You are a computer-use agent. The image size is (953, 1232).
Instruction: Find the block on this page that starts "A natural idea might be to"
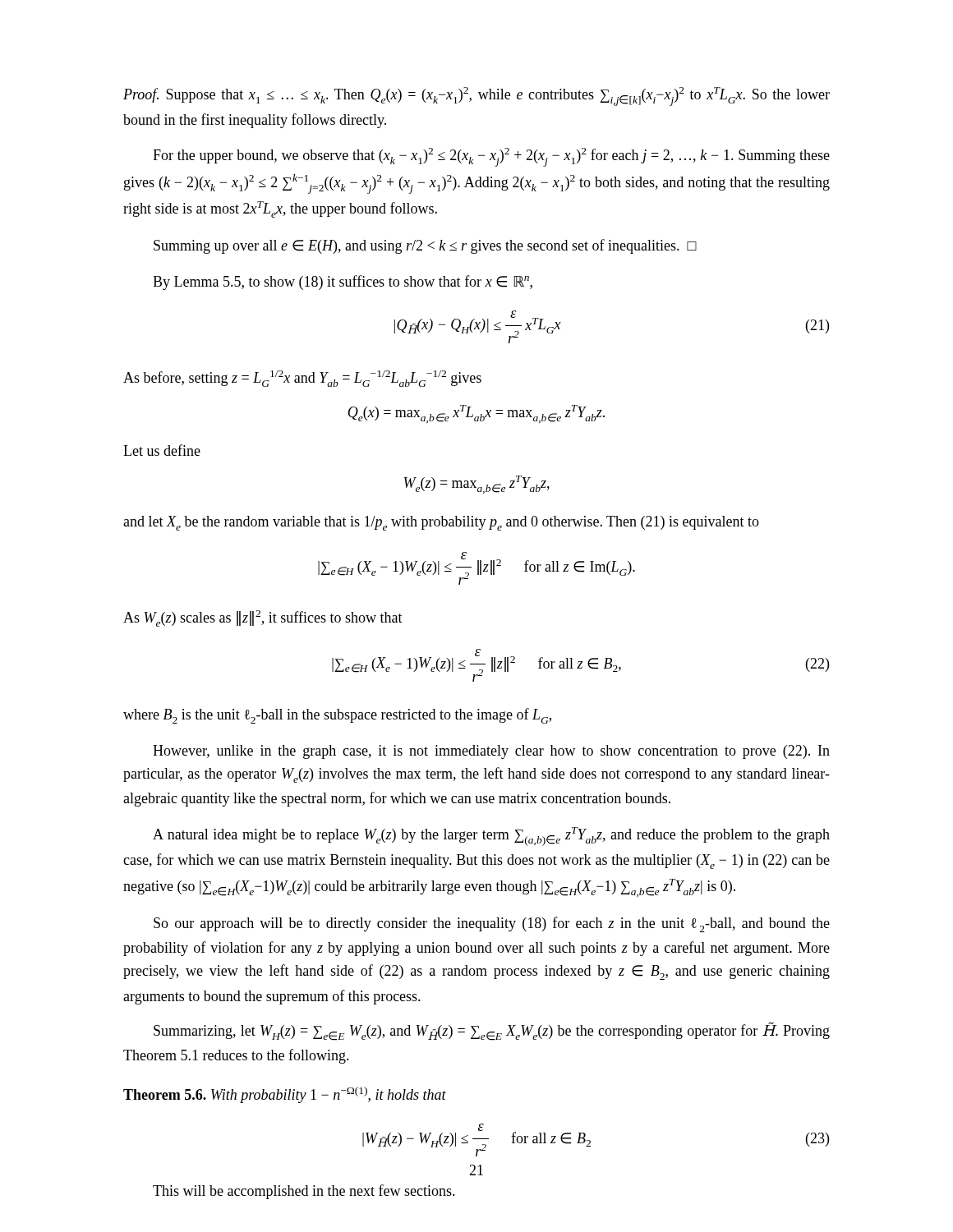(476, 862)
